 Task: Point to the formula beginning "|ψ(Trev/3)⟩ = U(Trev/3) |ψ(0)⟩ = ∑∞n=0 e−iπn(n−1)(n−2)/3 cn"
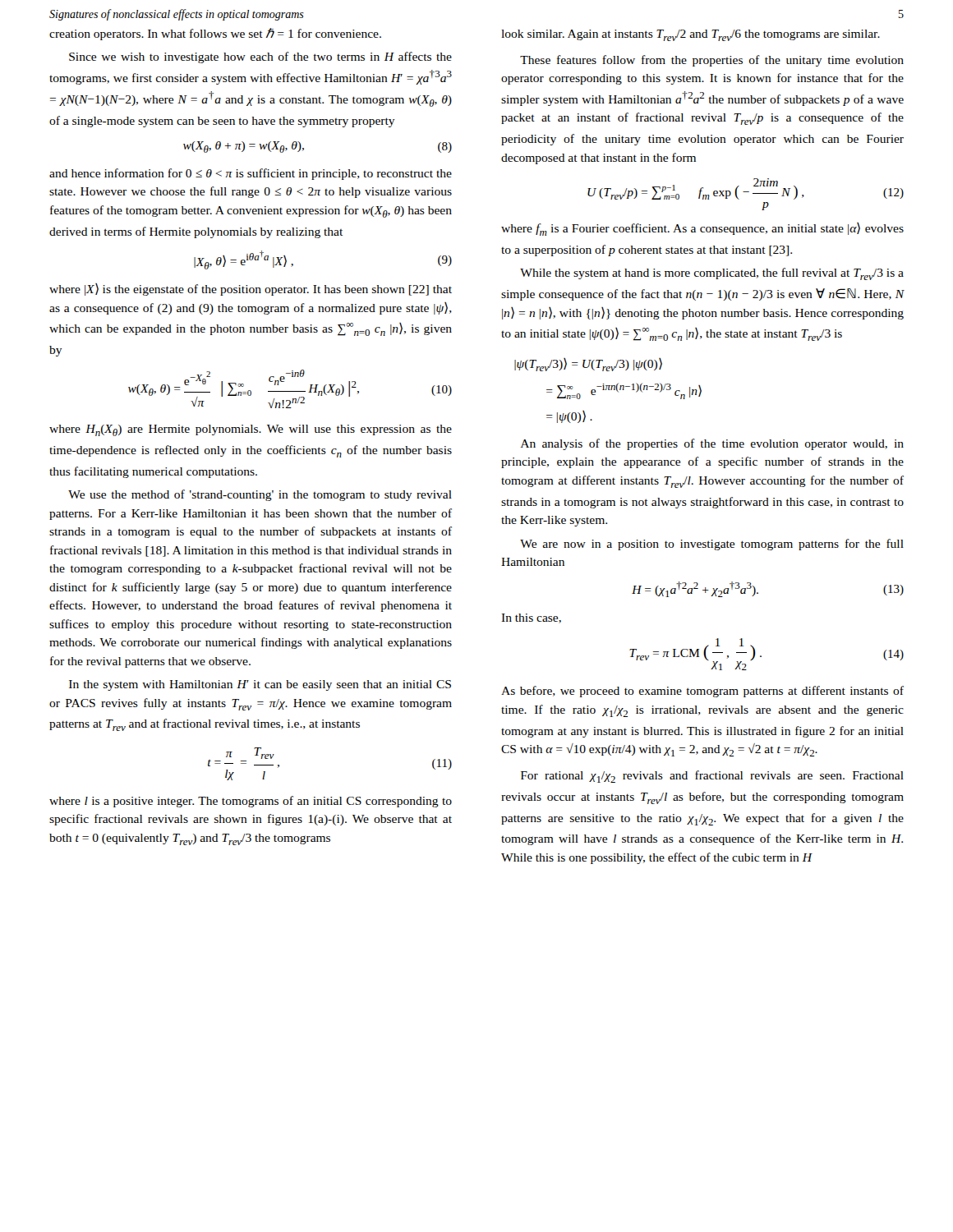(x=702, y=390)
